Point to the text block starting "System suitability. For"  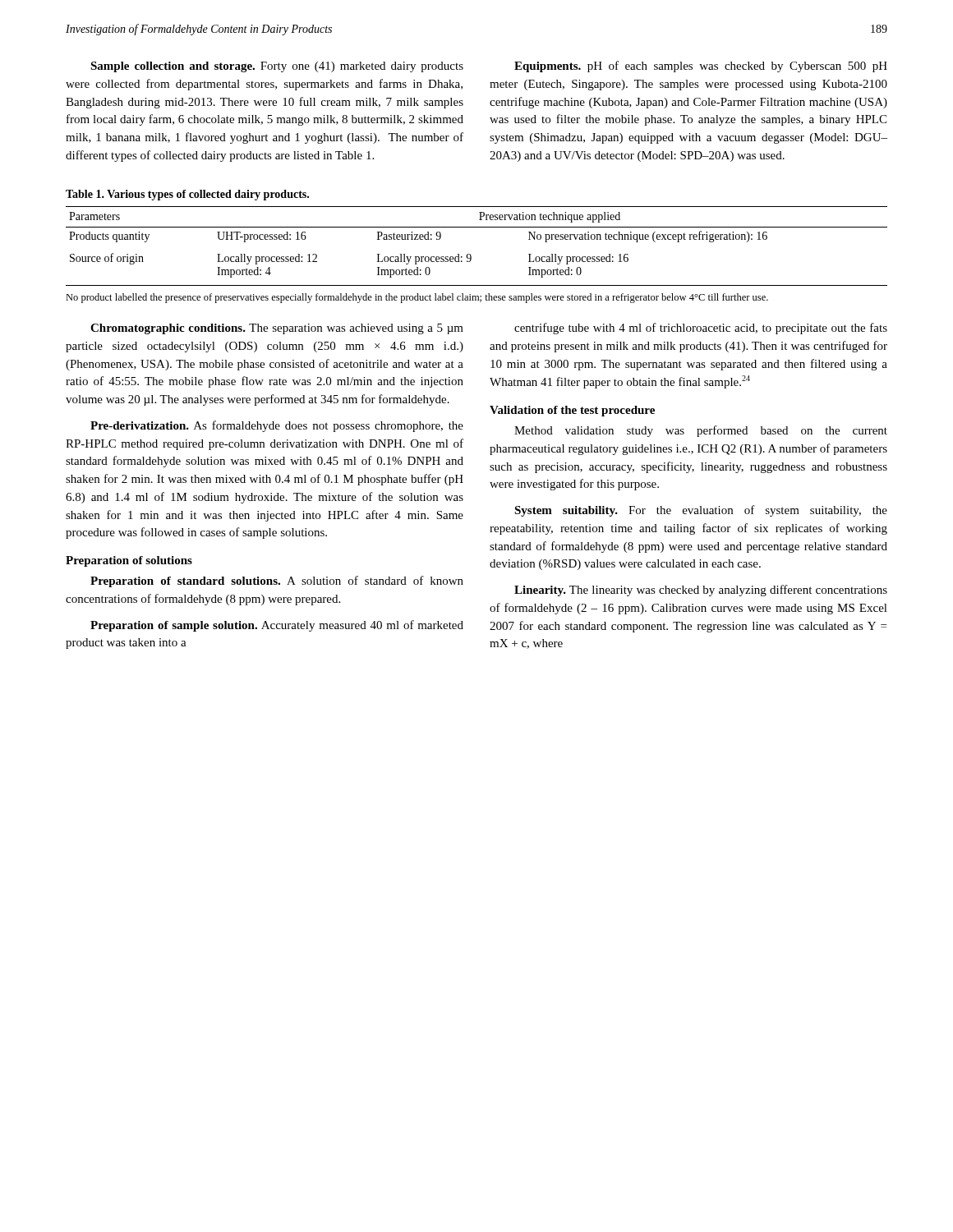pos(688,537)
